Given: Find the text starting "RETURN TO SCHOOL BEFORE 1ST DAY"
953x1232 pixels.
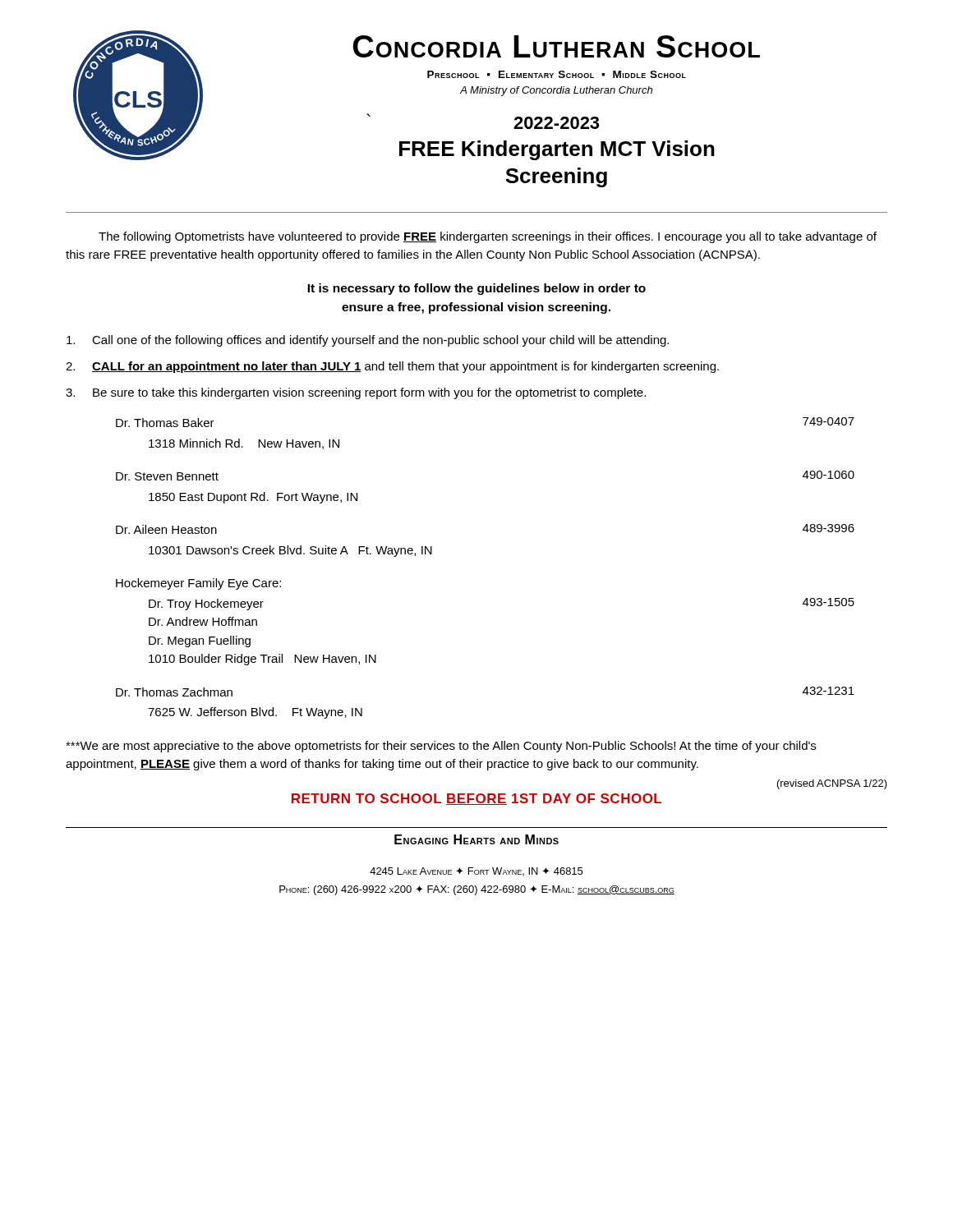Looking at the screenshot, I should pyautogui.click(x=476, y=799).
